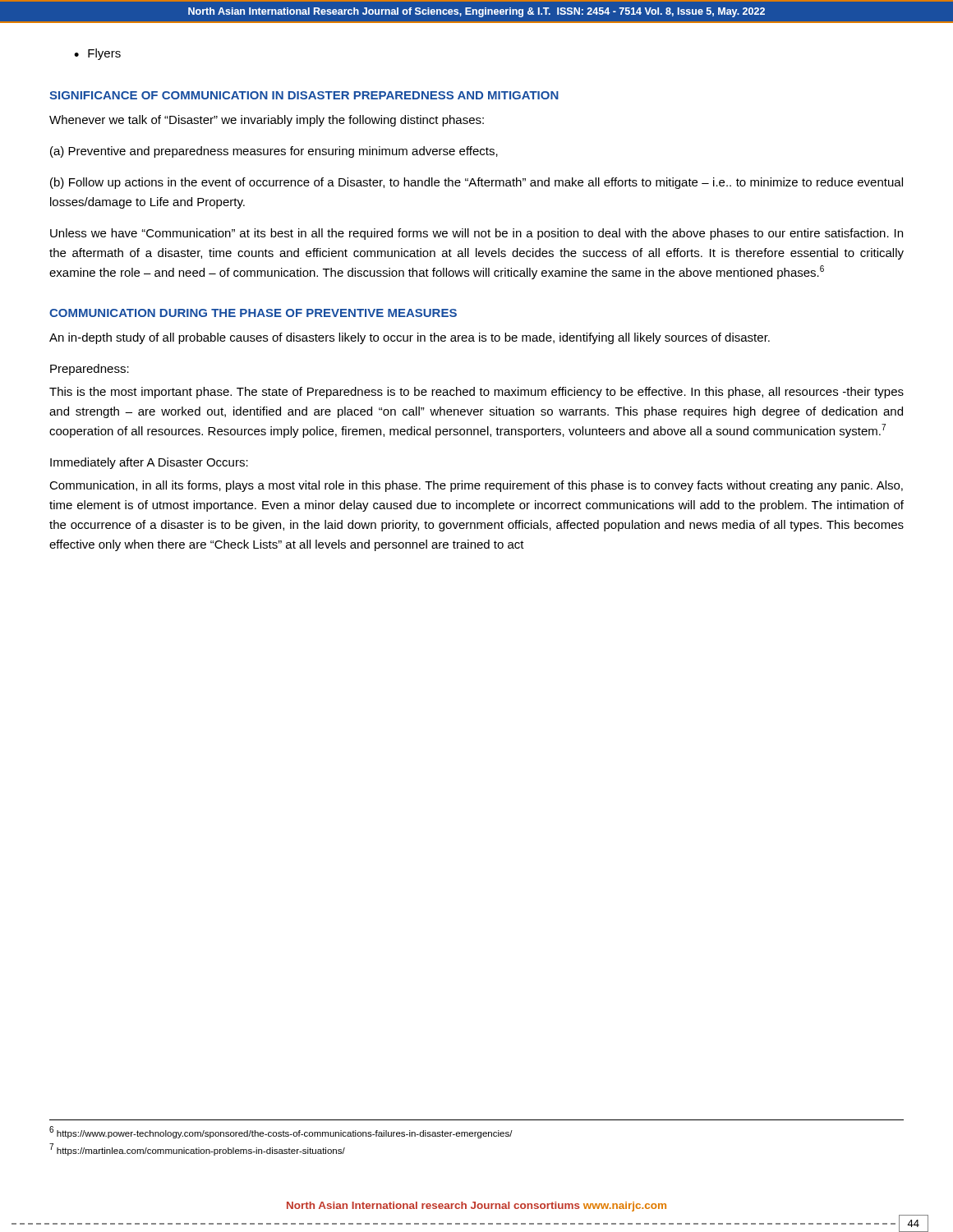Locate the region starting "Unless we have “Communication” at its"

[476, 253]
